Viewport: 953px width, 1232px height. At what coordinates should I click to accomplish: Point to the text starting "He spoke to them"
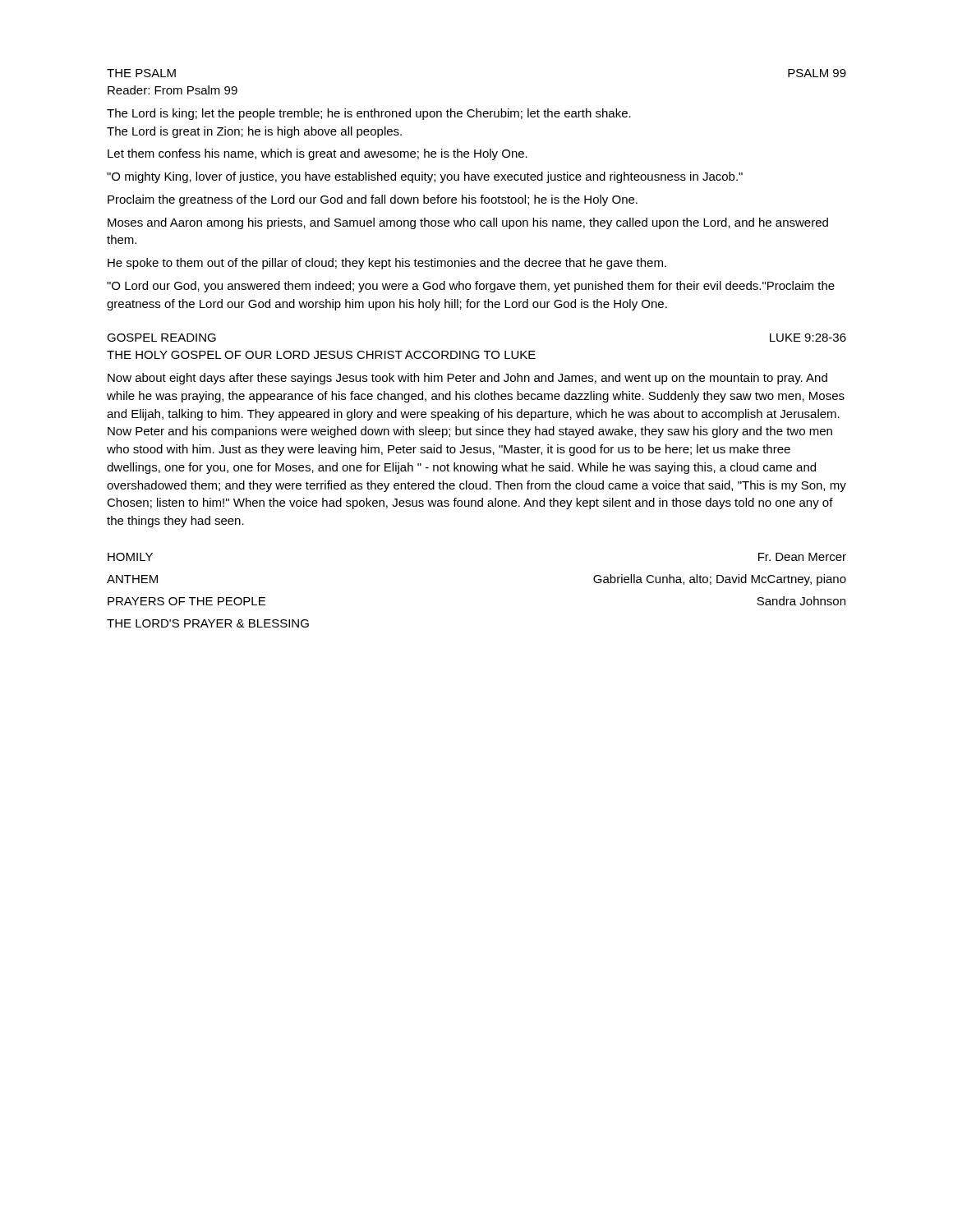coord(476,263)
